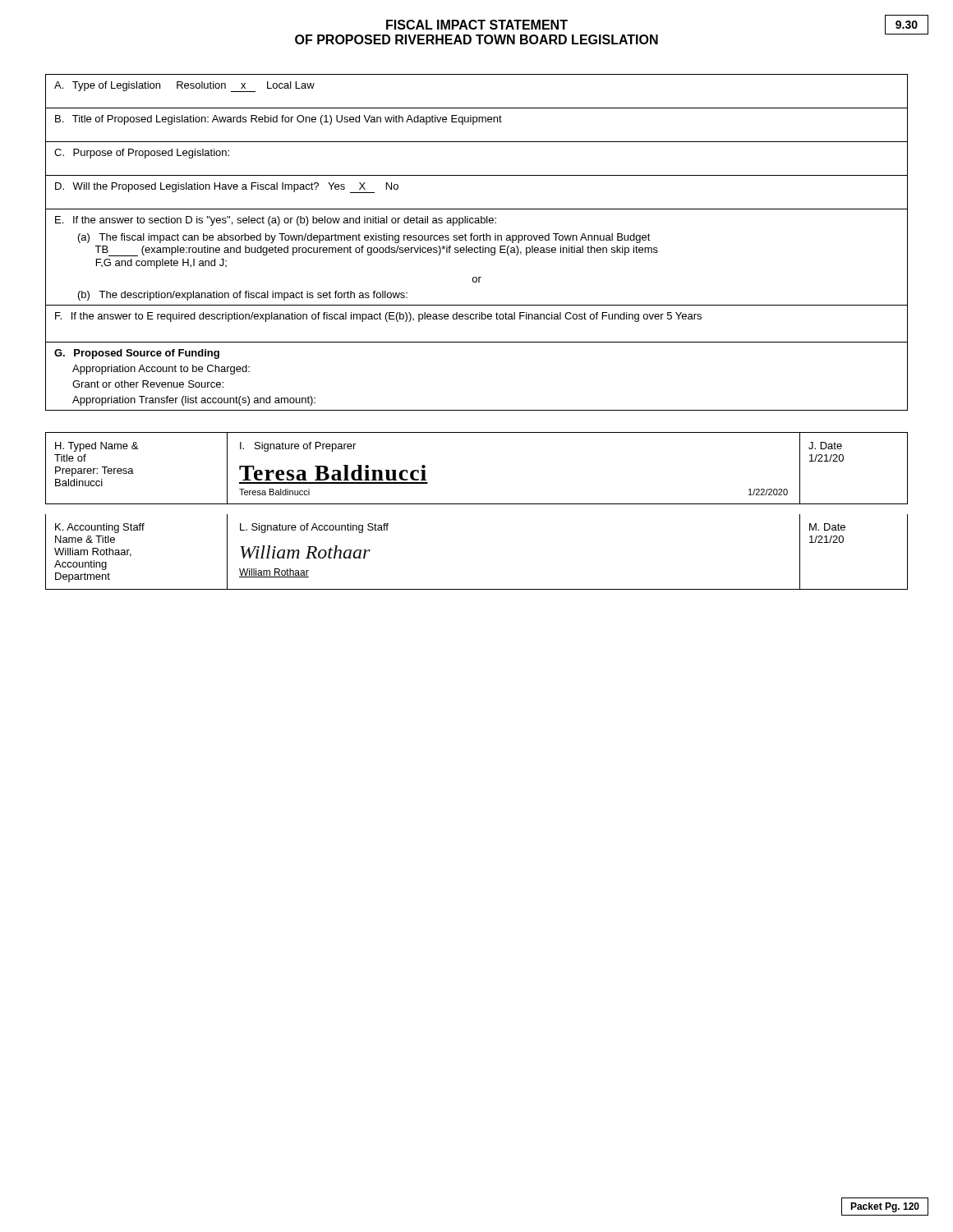Point to "C. Purpose of Proposed Legislation:"

coord(142,152)
